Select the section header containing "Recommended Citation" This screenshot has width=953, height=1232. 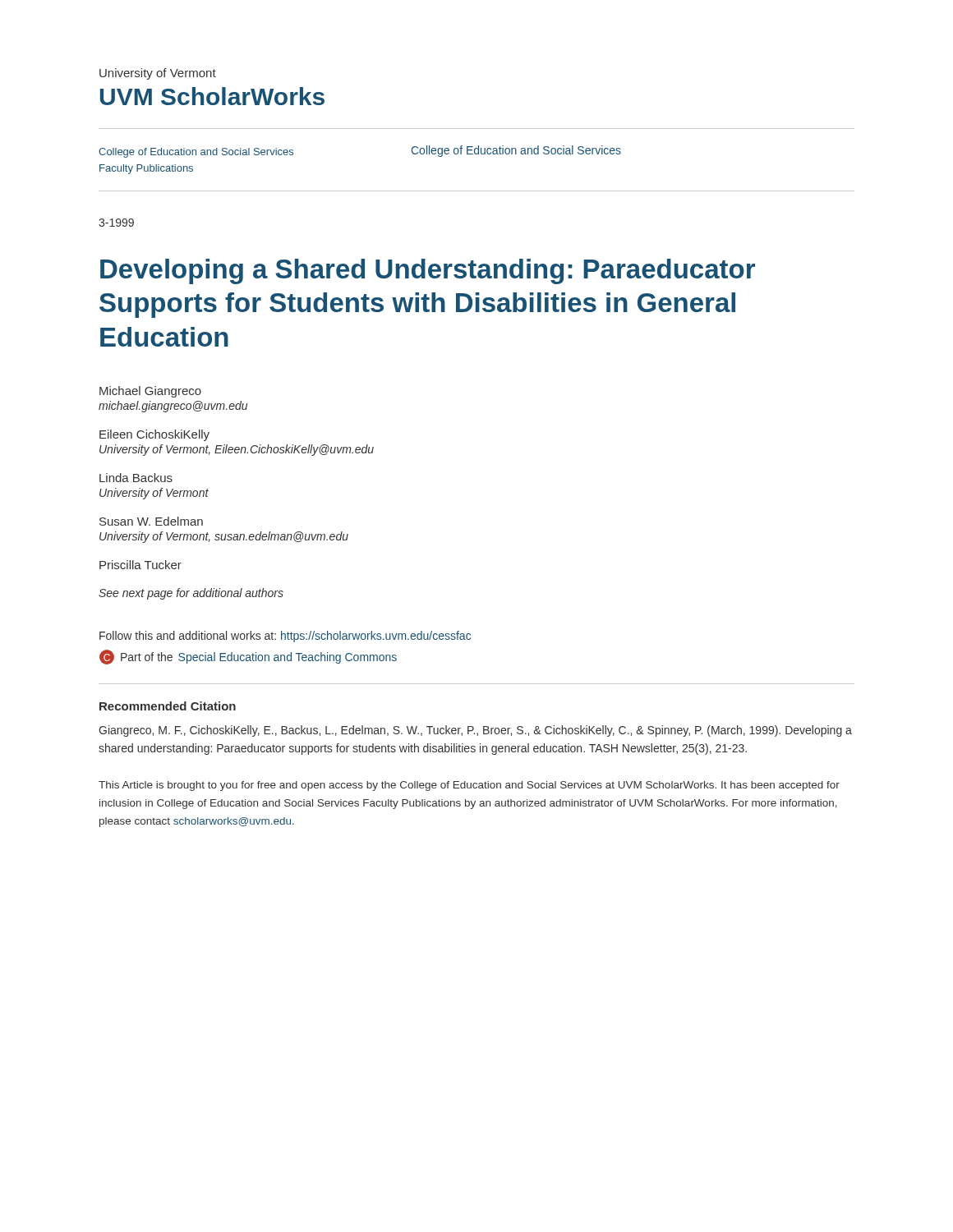(167, 706)
